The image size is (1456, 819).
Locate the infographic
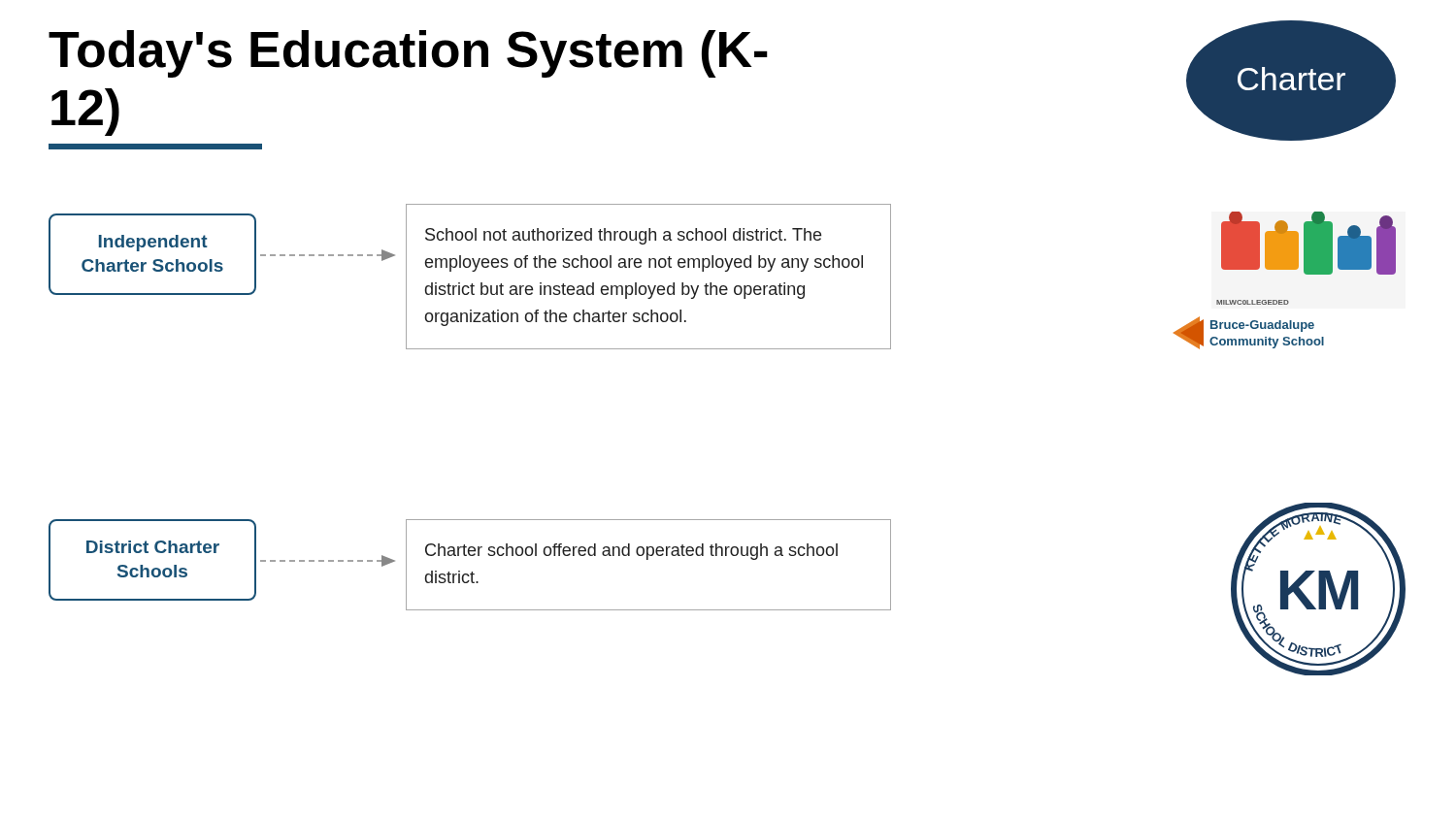(x=1291, y=81)
